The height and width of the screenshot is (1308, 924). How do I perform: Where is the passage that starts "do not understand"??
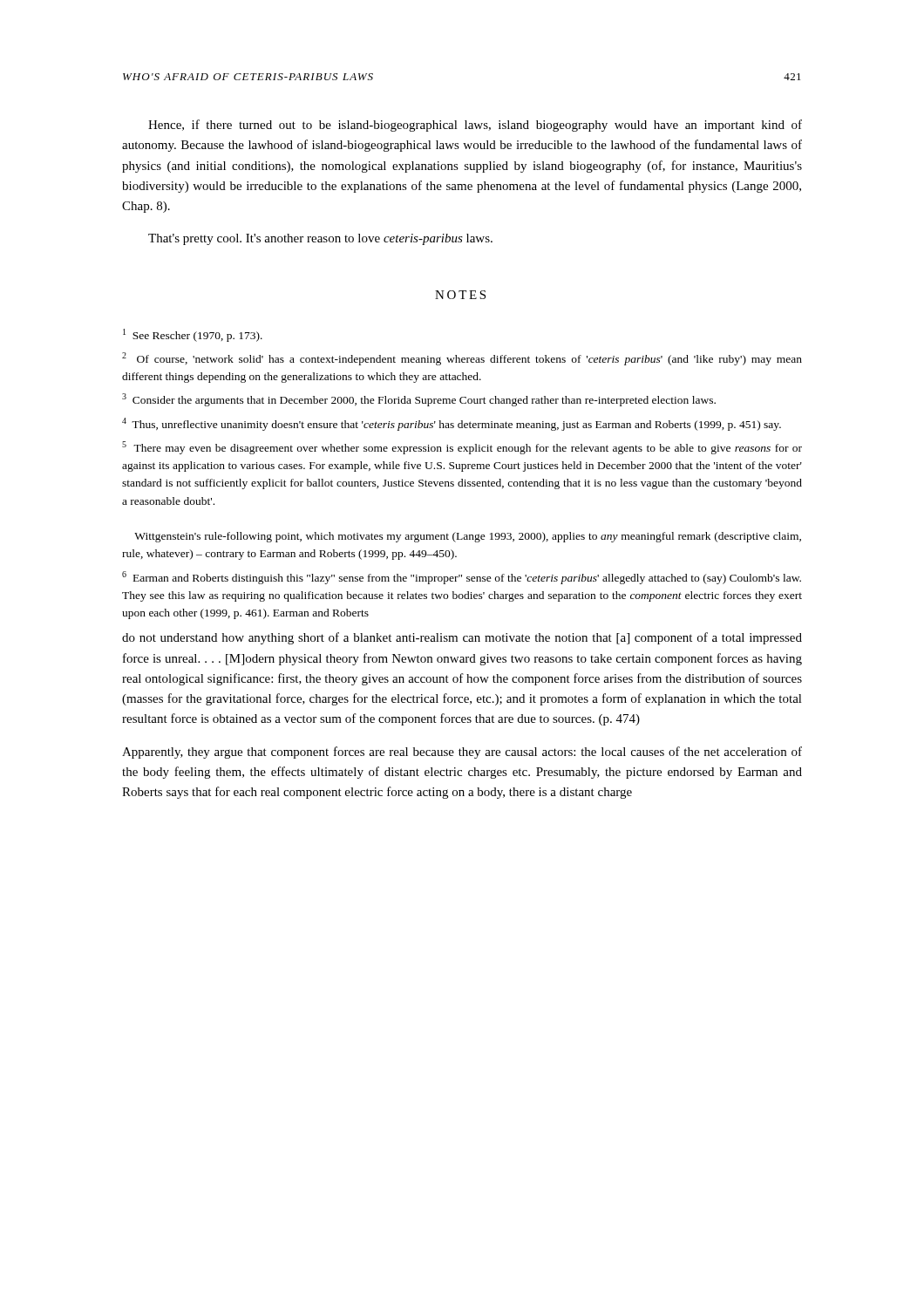pyautogui.click(x=462, y=678)
